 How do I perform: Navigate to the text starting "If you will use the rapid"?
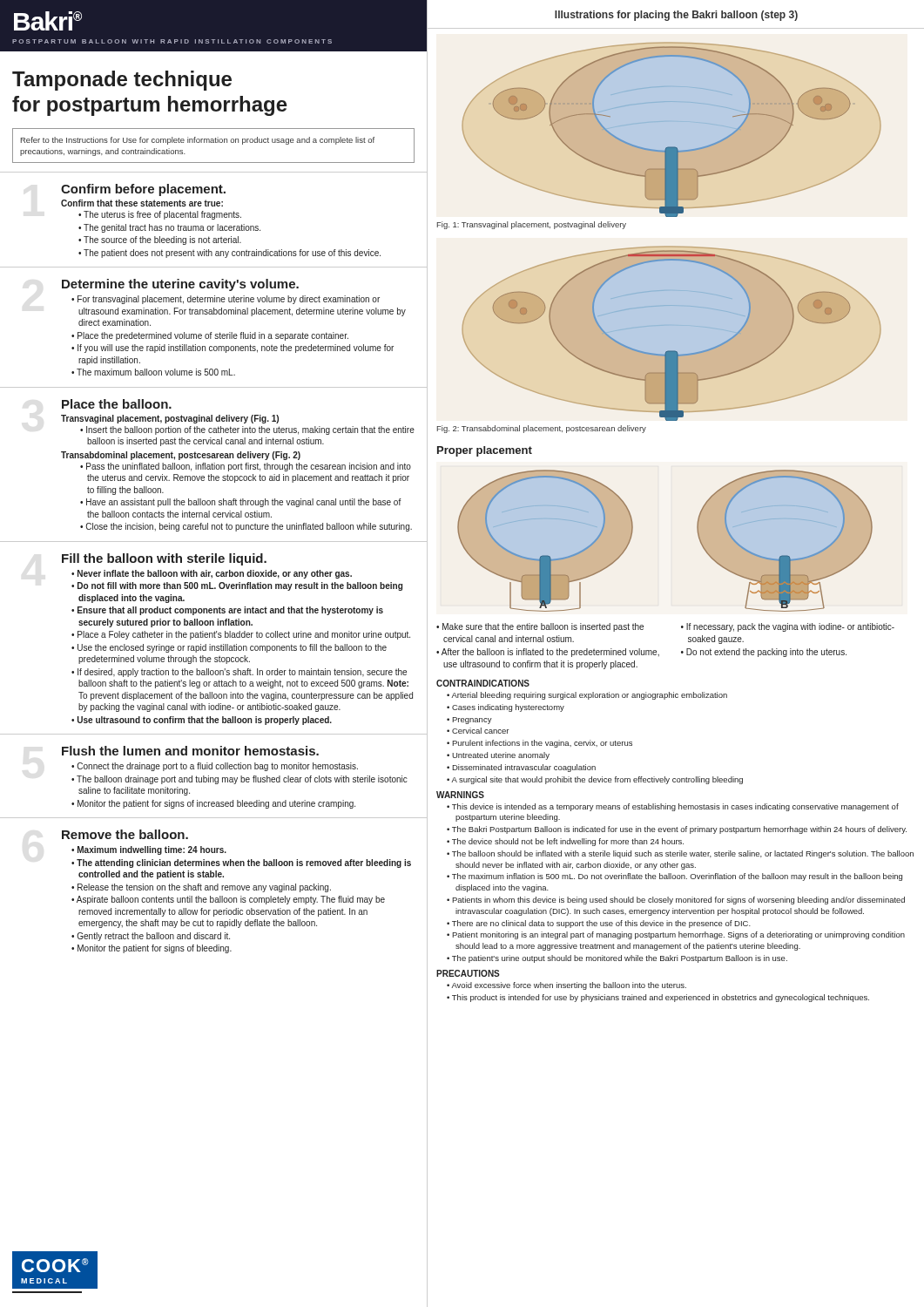pyautogui.click(x=235, y=354)
